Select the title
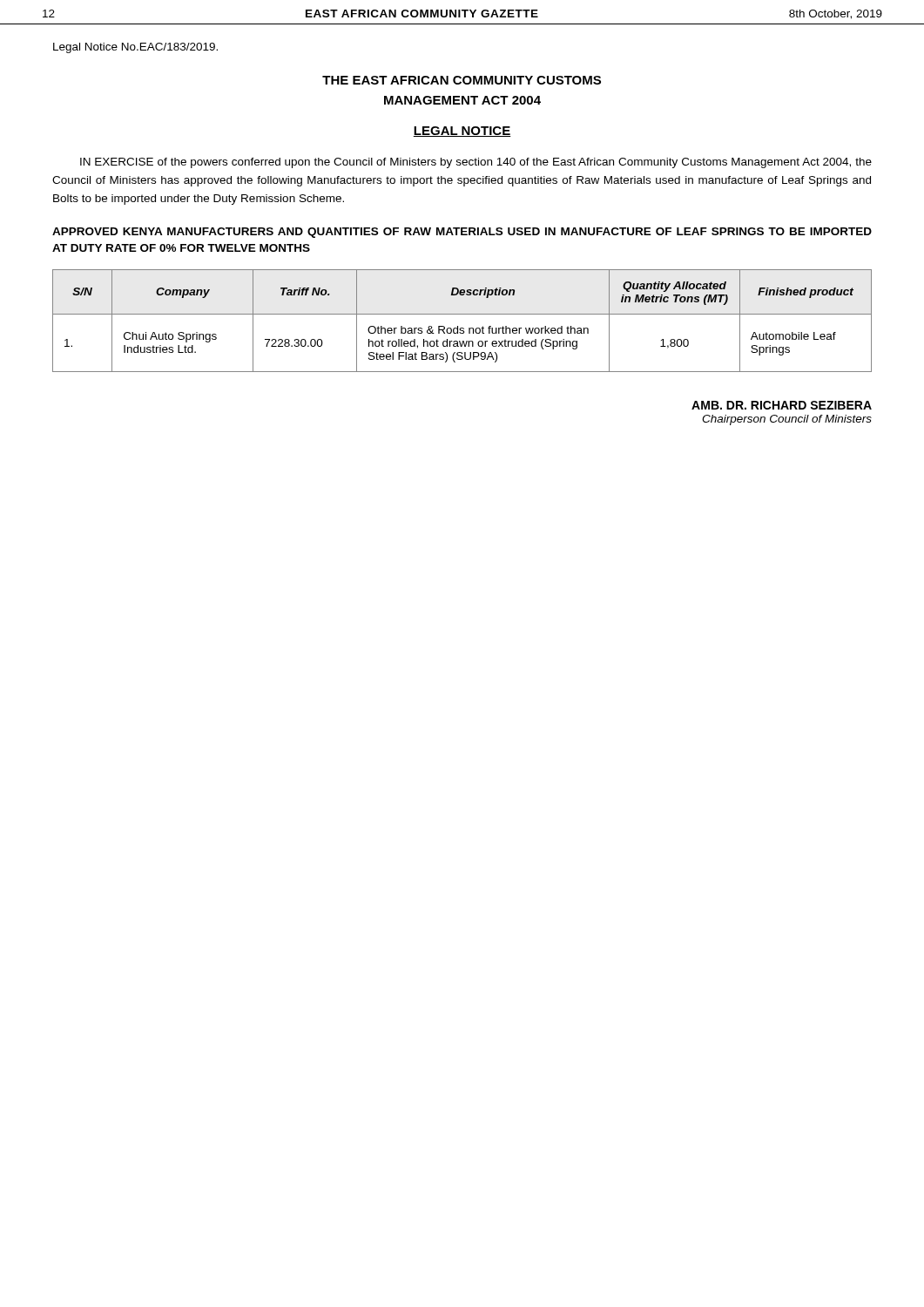Image resolution: width=924 pixels, height=1307 pixels. click(462, 90)
